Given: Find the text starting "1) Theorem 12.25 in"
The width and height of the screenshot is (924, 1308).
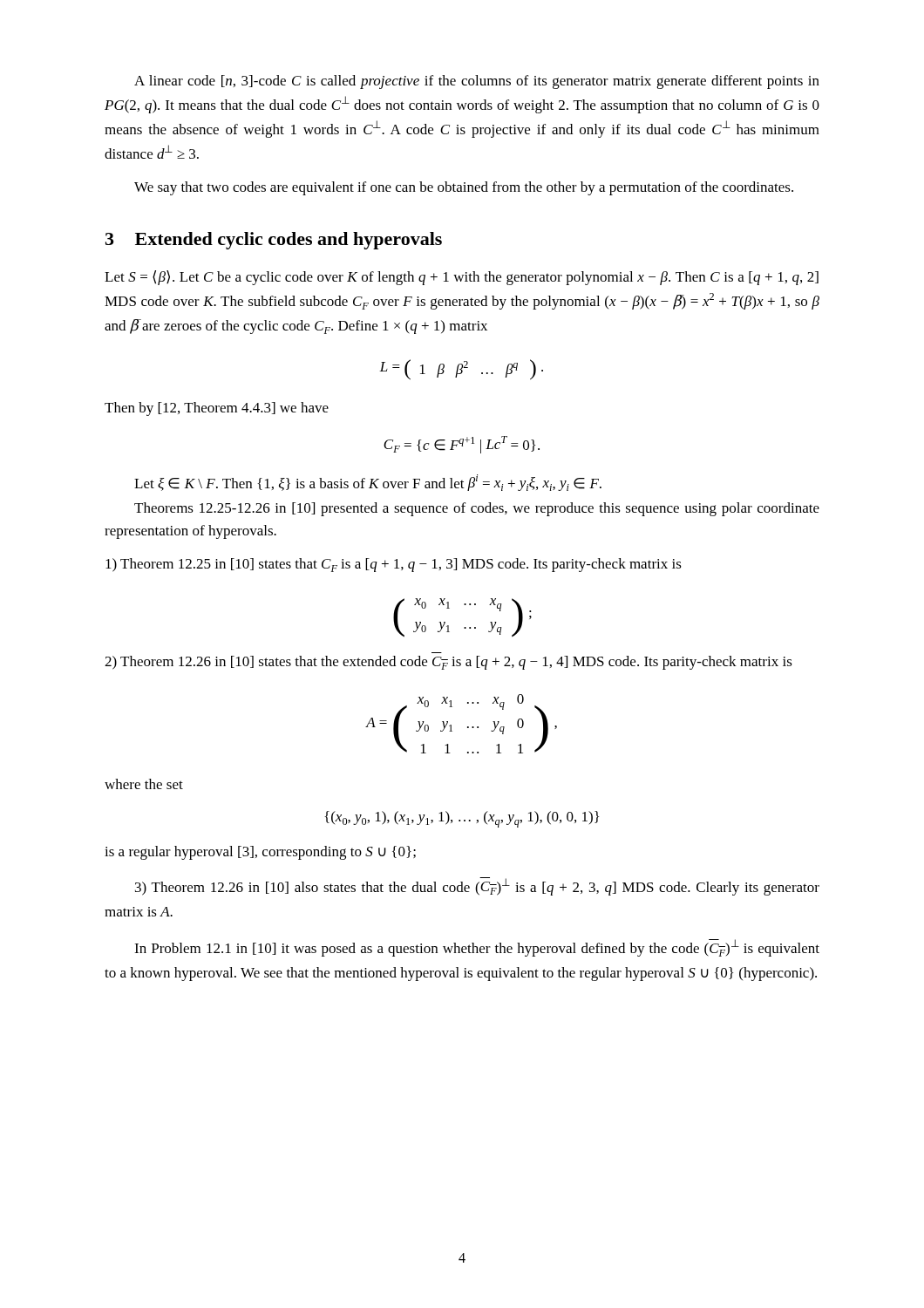Looking at the screenshot, I should [x=393, y=566].
